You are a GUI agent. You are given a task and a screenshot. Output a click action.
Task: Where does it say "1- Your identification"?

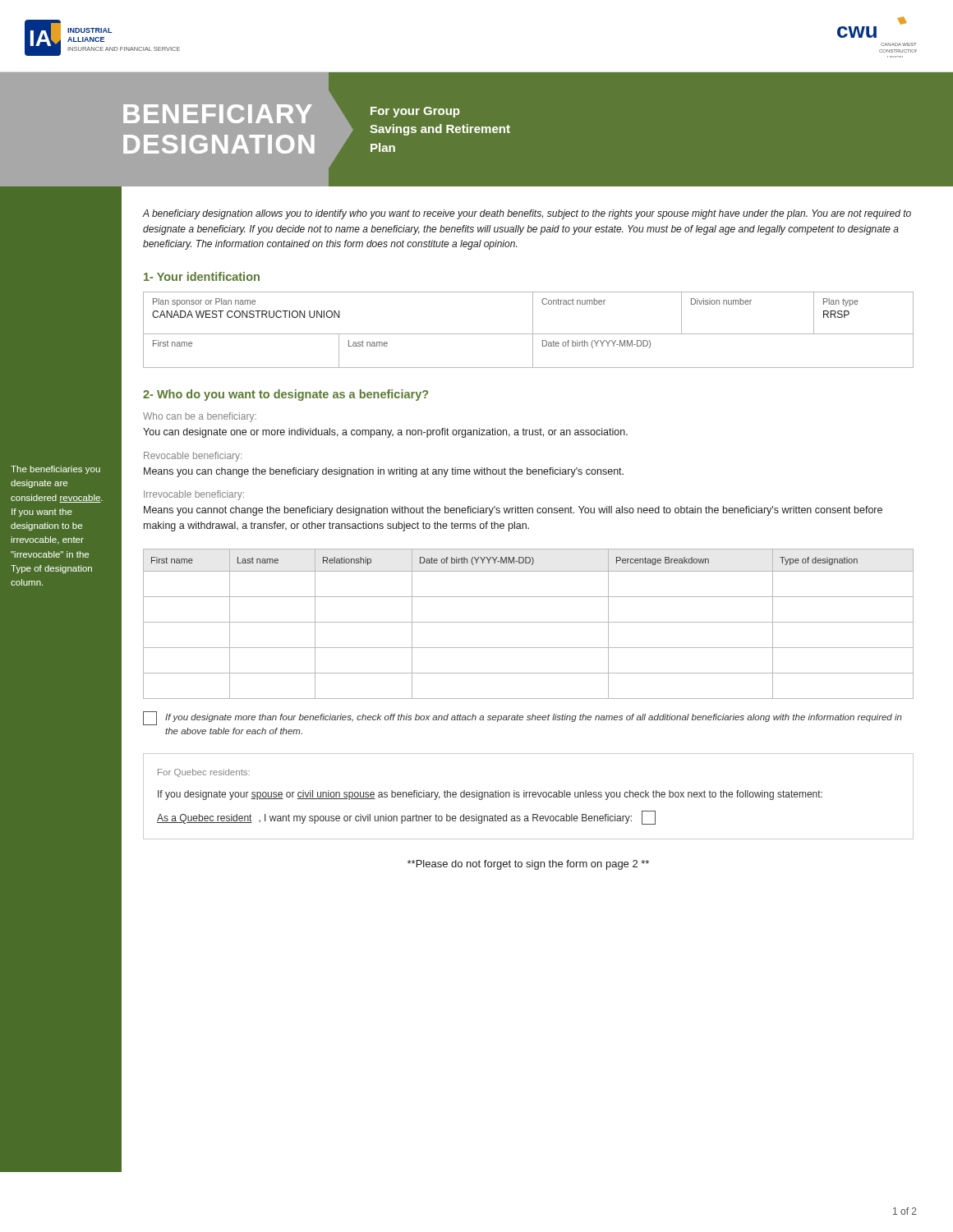(202, 277)
